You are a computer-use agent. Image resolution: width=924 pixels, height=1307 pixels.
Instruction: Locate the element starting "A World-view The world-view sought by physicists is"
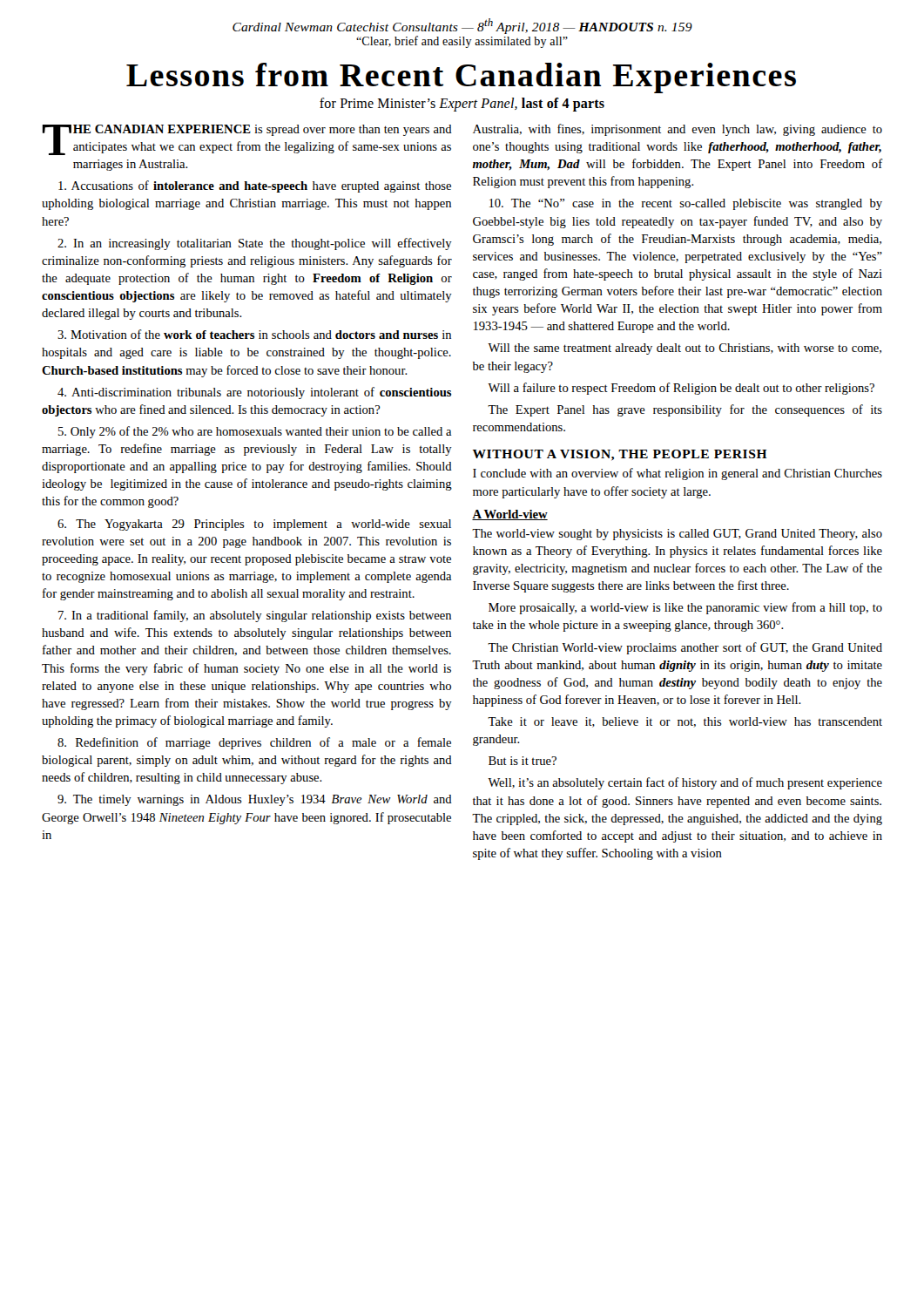point(677,683)
